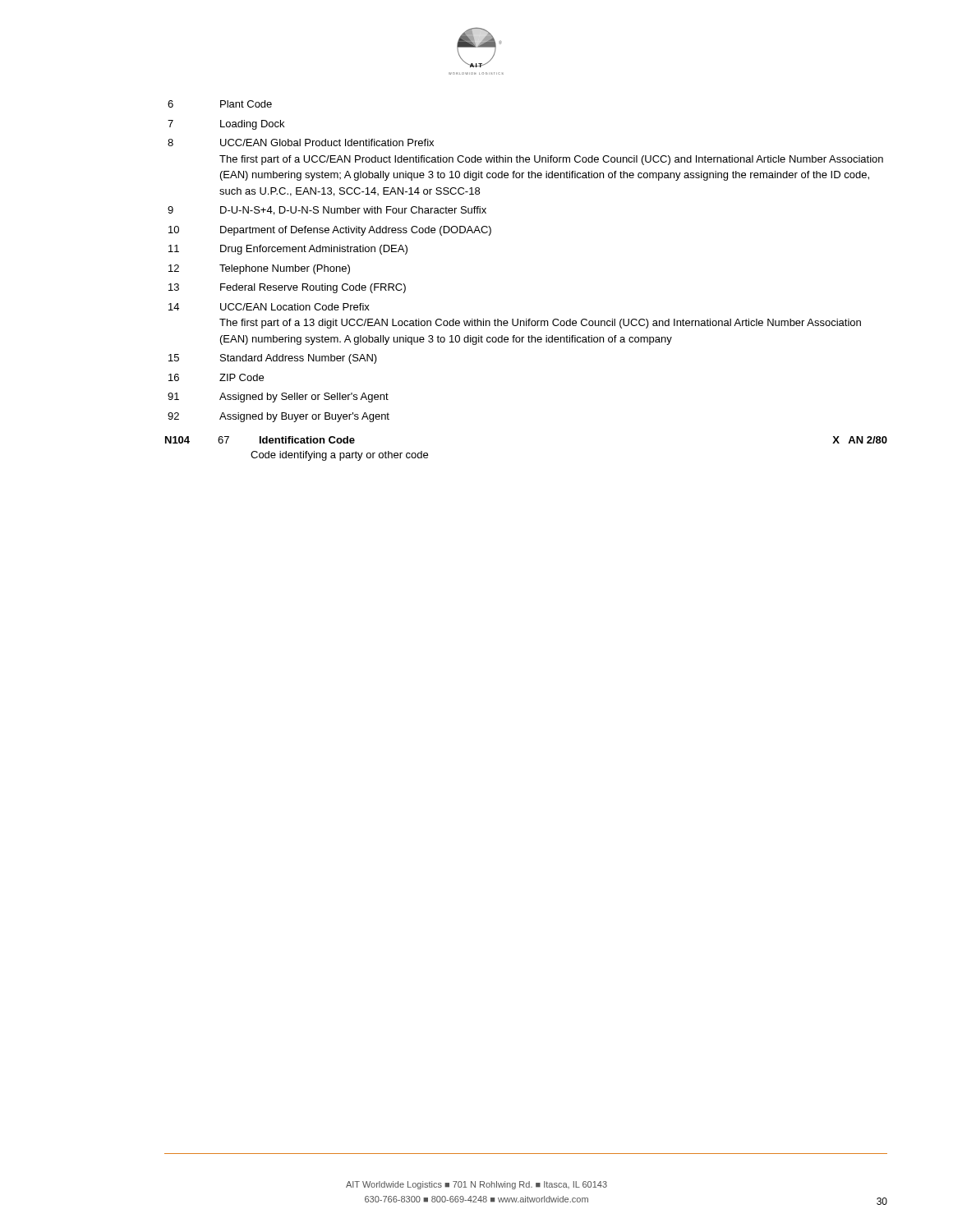Image resolution: width=953 pixels, height=1232 pixels.
Task: Click on the logo
Action: tap(476, 53)
